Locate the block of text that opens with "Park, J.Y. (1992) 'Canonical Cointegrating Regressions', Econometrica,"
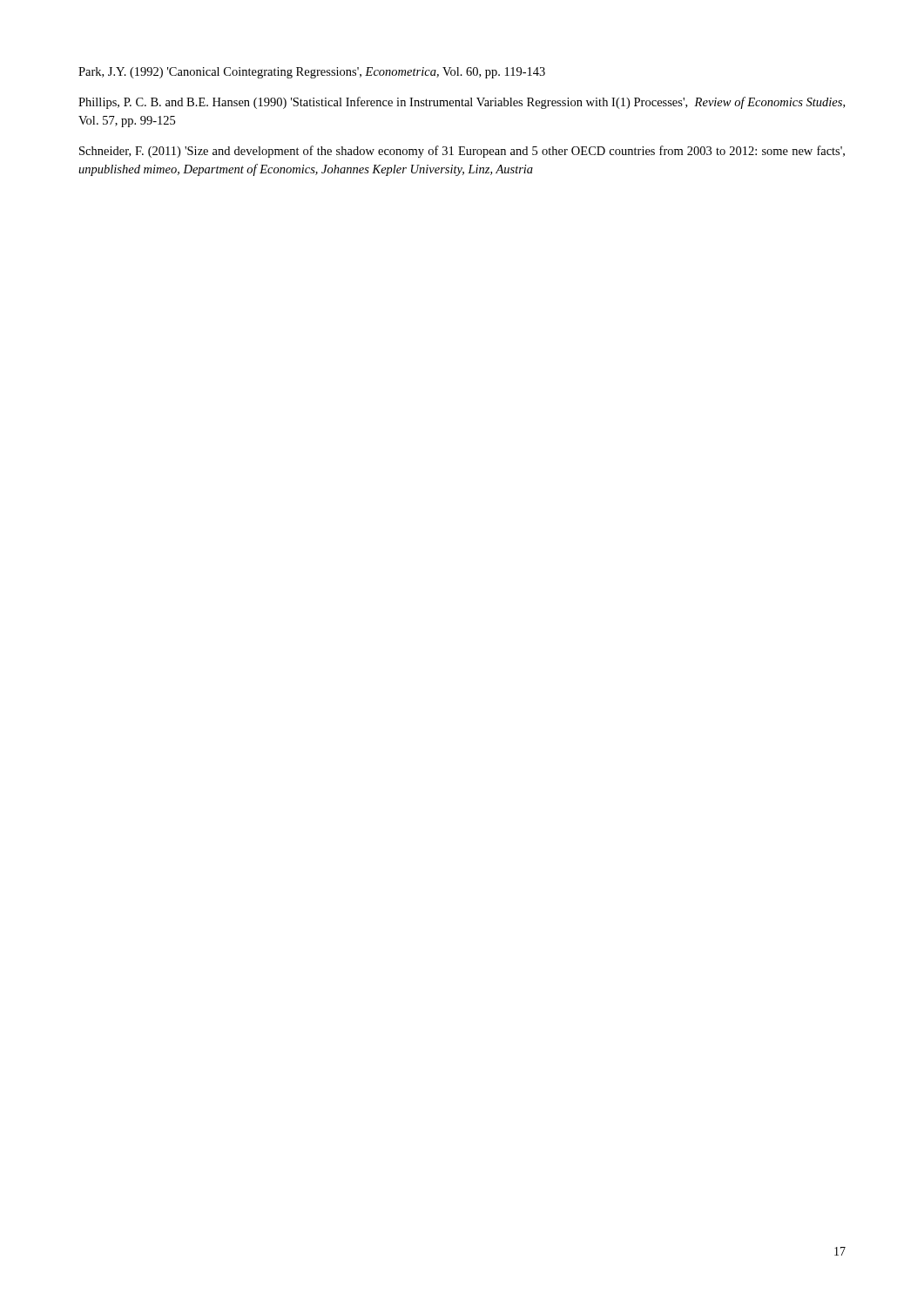Viewport: 924px width, 1307px height. pos(312,71)
